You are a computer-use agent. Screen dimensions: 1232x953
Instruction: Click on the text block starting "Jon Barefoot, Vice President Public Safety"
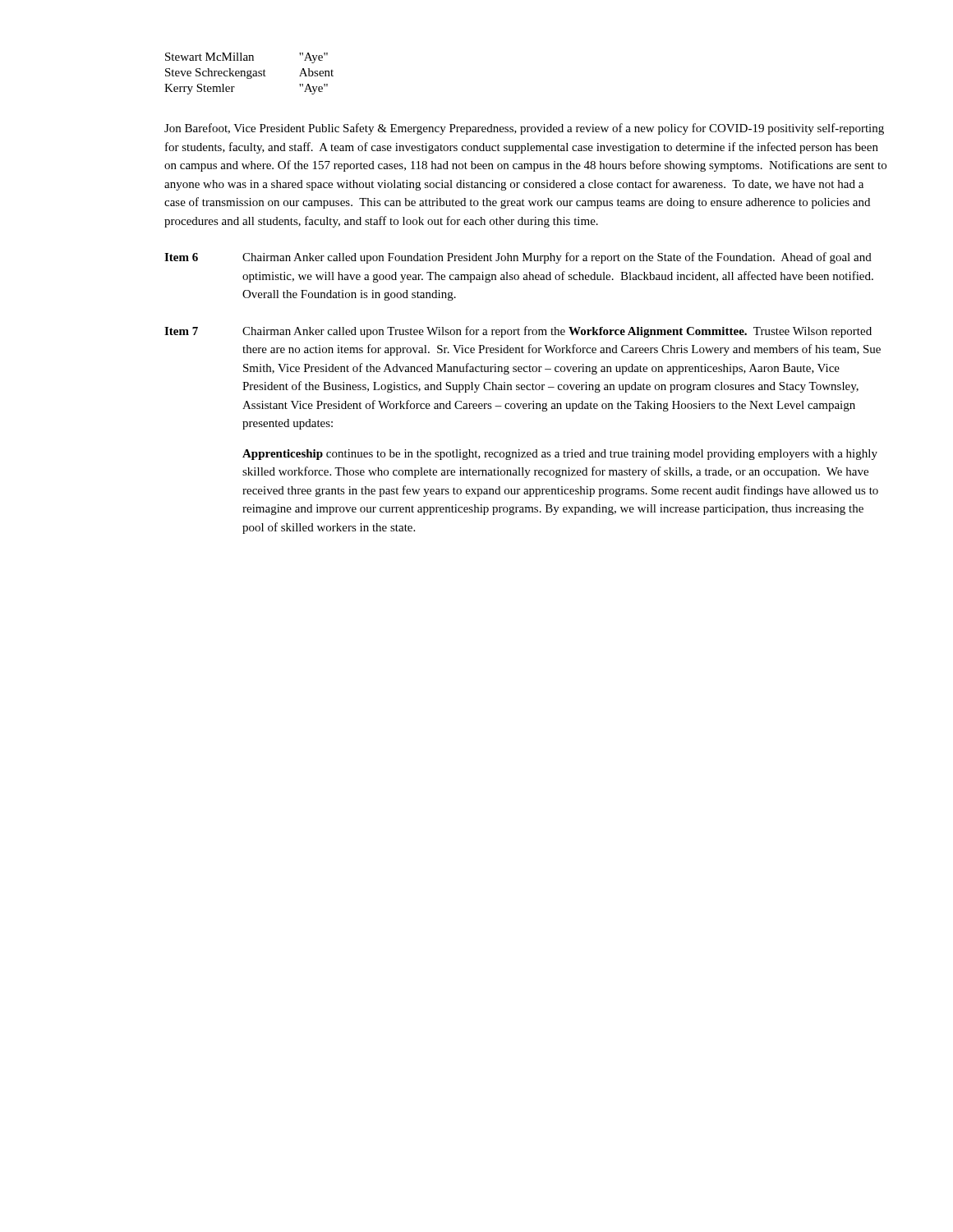(x=526, y=174)
